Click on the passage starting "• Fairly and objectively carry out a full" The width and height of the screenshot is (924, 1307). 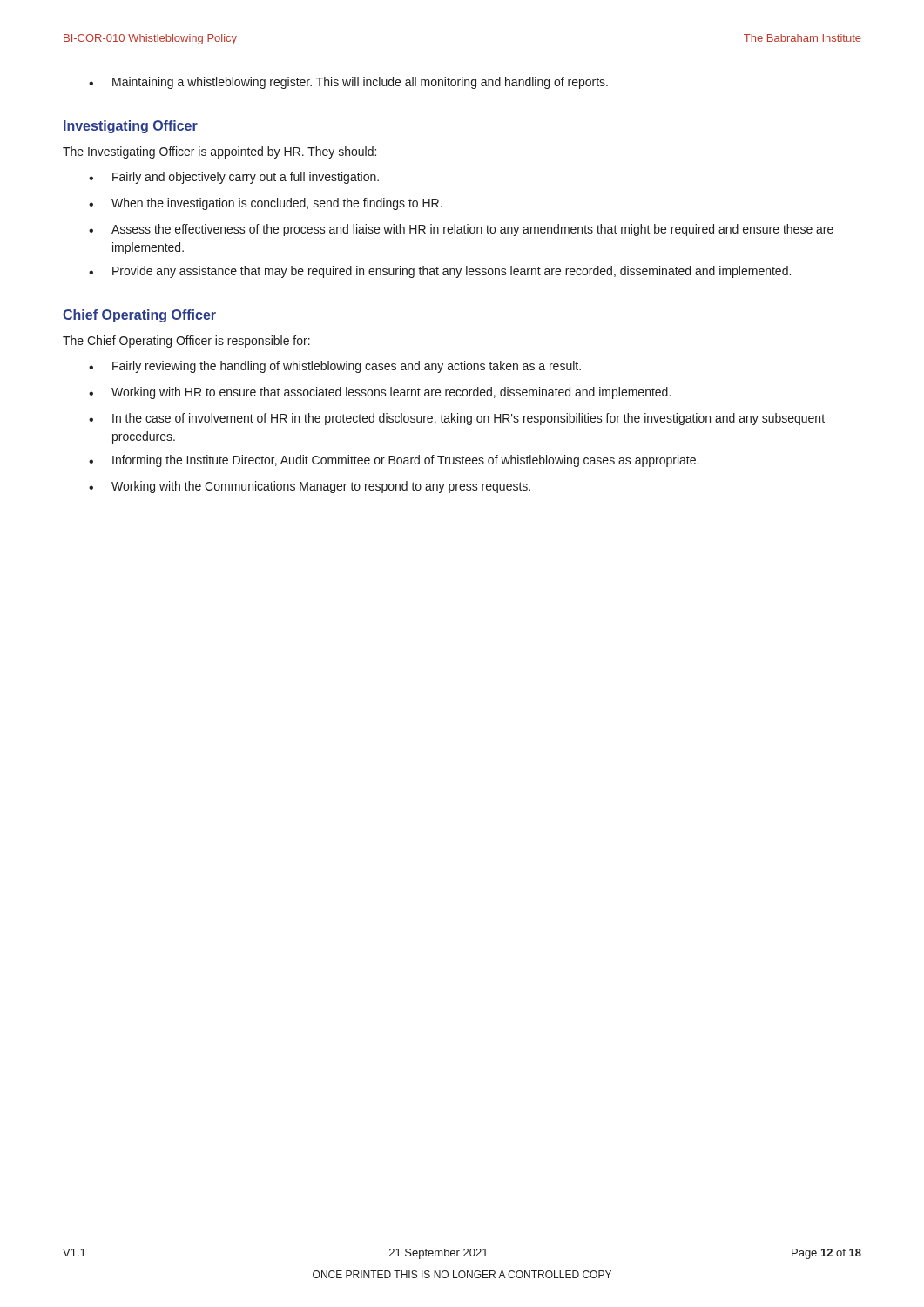coord(234,178)
